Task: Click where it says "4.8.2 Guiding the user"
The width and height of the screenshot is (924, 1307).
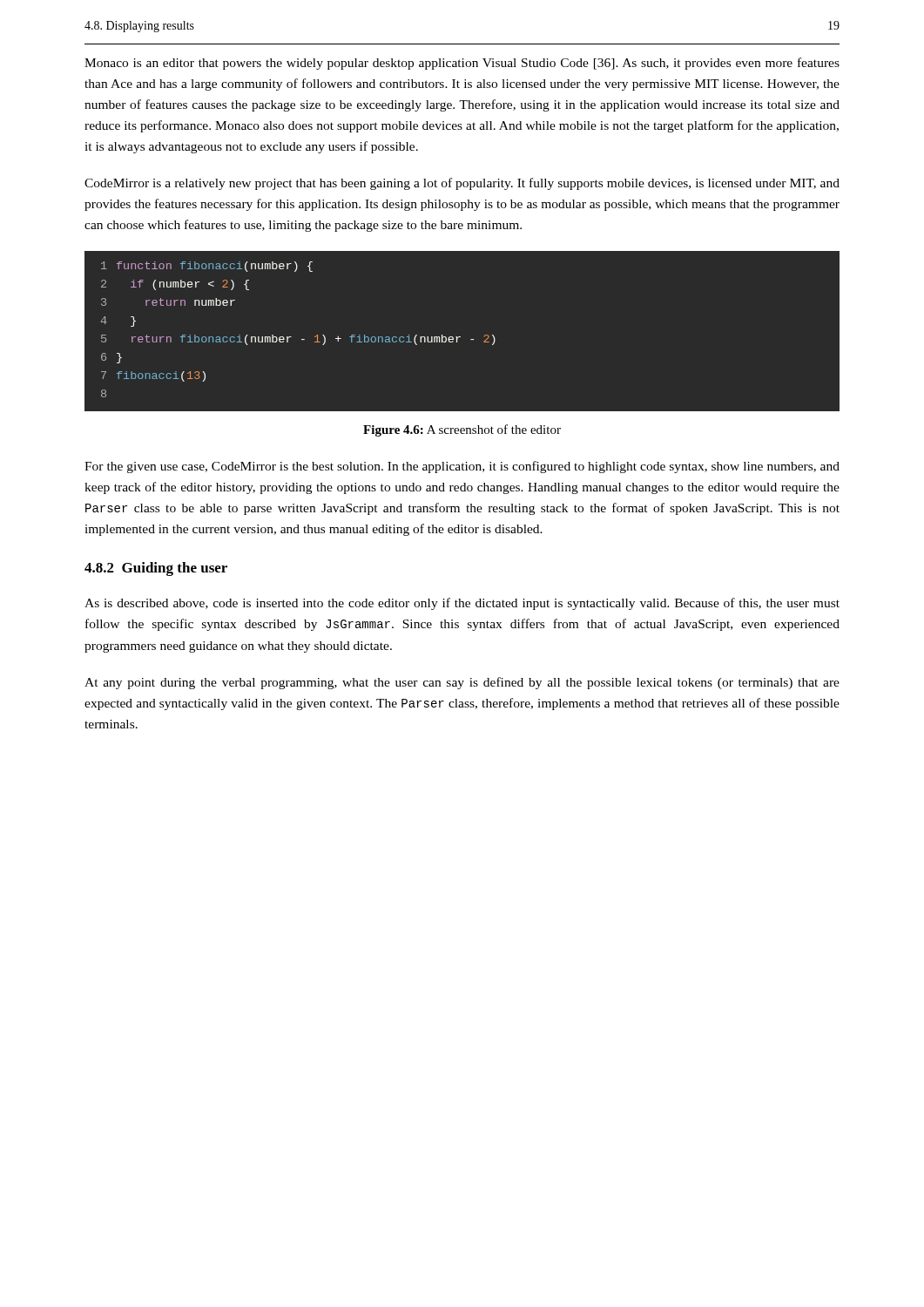Action: [x=156, y=569]
